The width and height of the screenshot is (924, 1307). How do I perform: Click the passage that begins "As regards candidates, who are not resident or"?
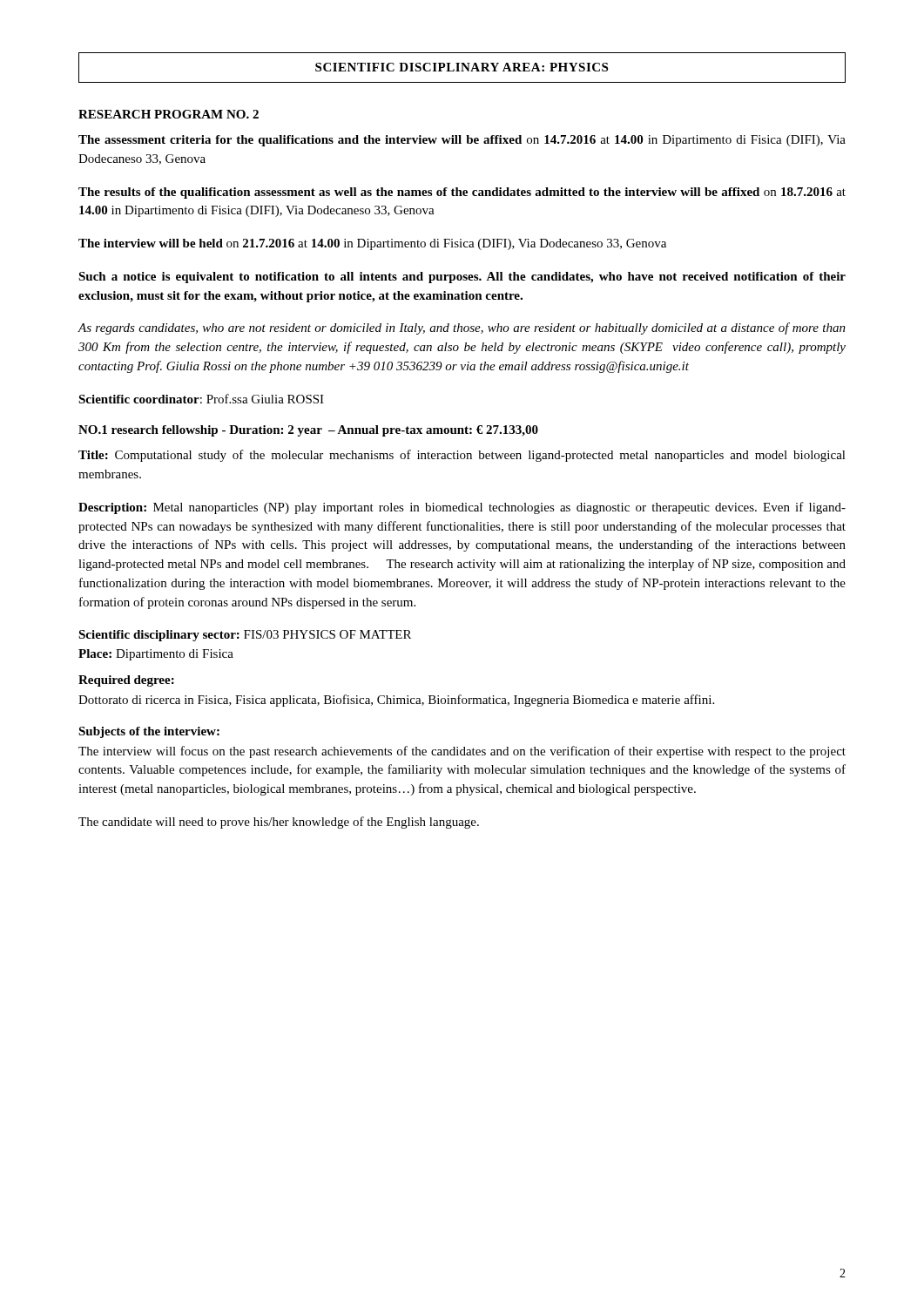tap(462, 347)
